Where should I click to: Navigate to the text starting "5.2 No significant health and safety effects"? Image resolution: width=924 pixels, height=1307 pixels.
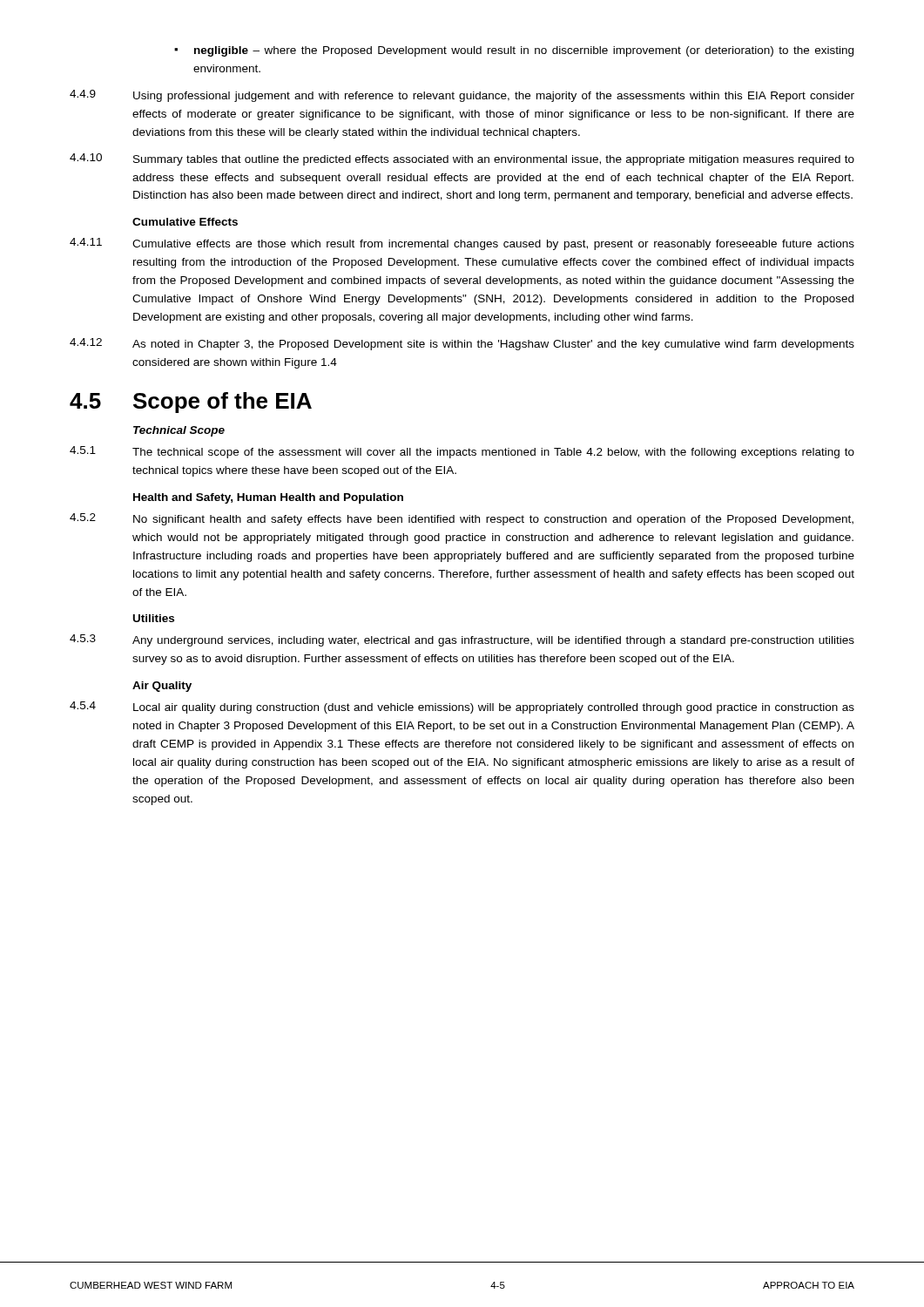462,556
